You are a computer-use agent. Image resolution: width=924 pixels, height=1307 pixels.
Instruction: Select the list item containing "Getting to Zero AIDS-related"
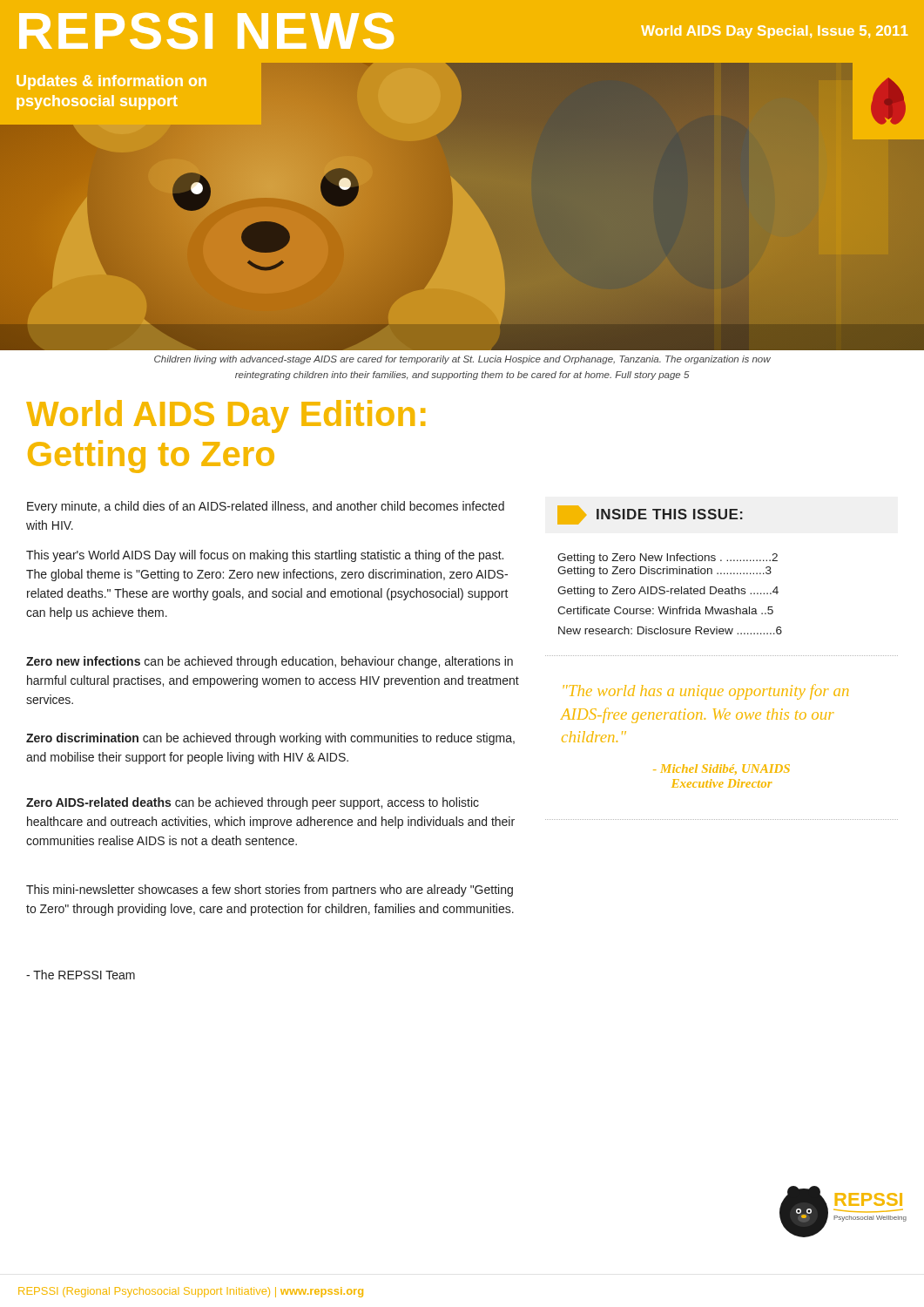[x=668, y=590]
